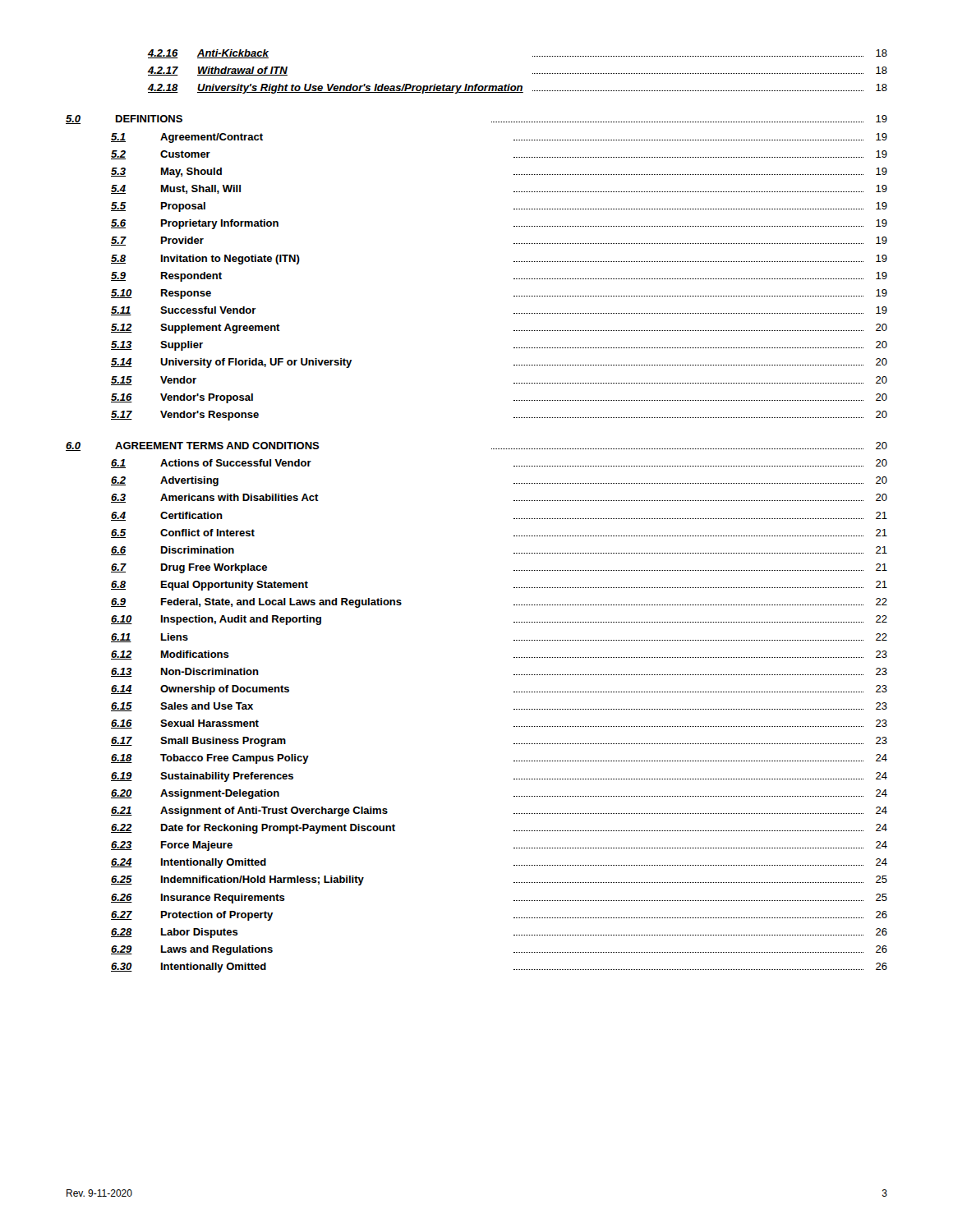Locate the list item that says "6.20 Assignment-Delegation 24"
This screenshot has width=953, height=1232.
122,794
